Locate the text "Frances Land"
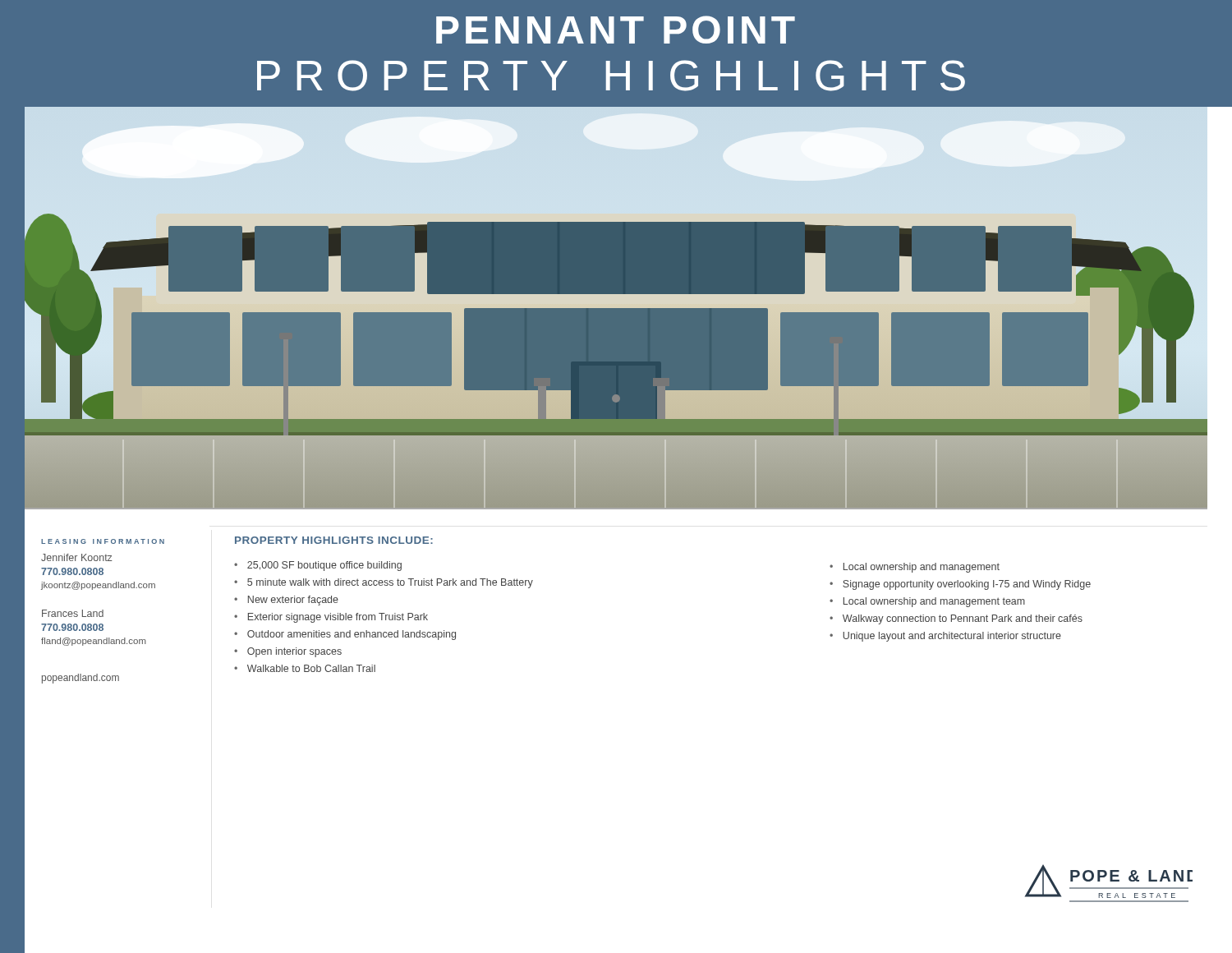This screenshot has width=1232, height=953. [x=72, y=614]
